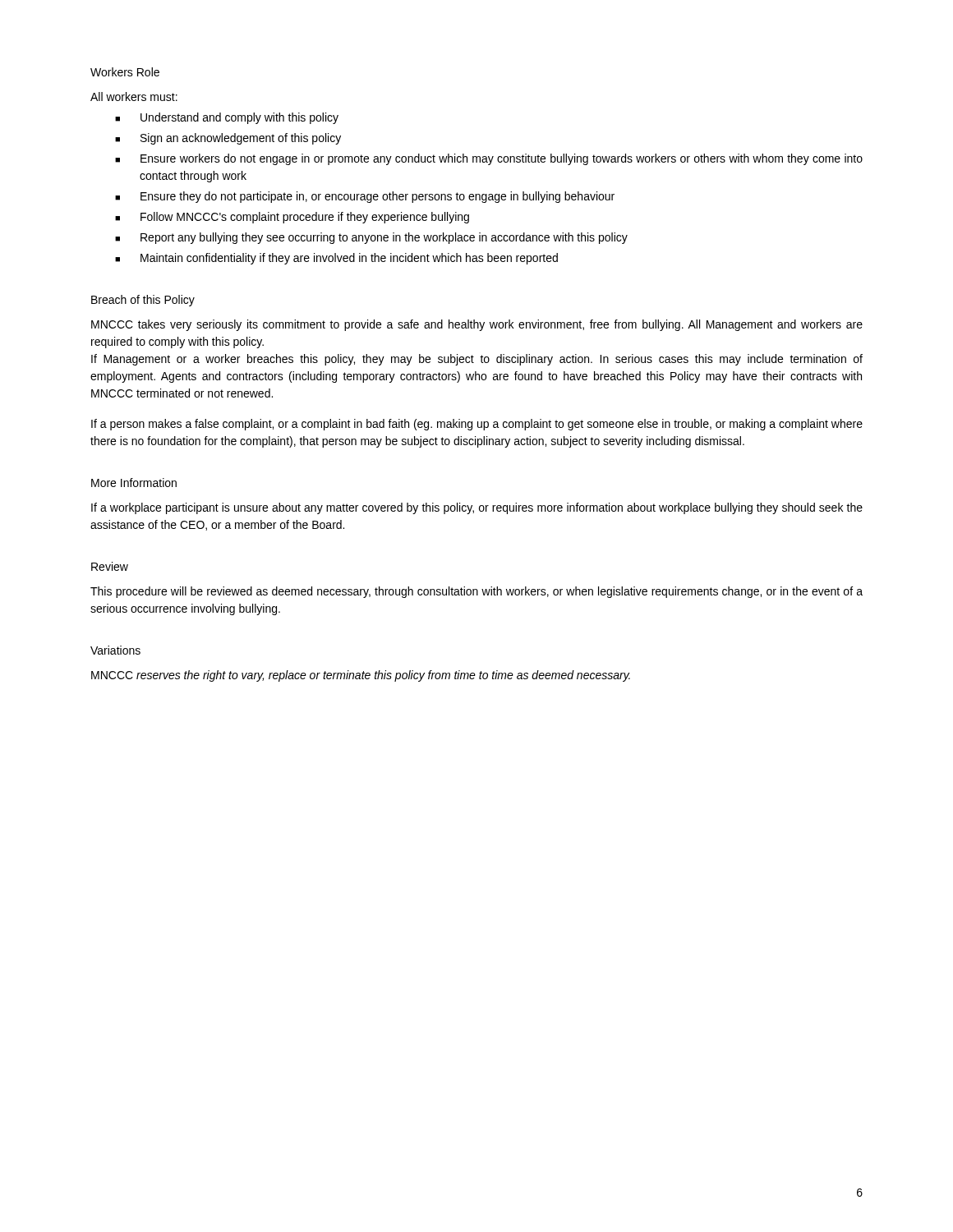Viewport: 953px width, 1232px height.
Task: Locate the list item containing "■ Sign an"
Action: coord(228,139)
